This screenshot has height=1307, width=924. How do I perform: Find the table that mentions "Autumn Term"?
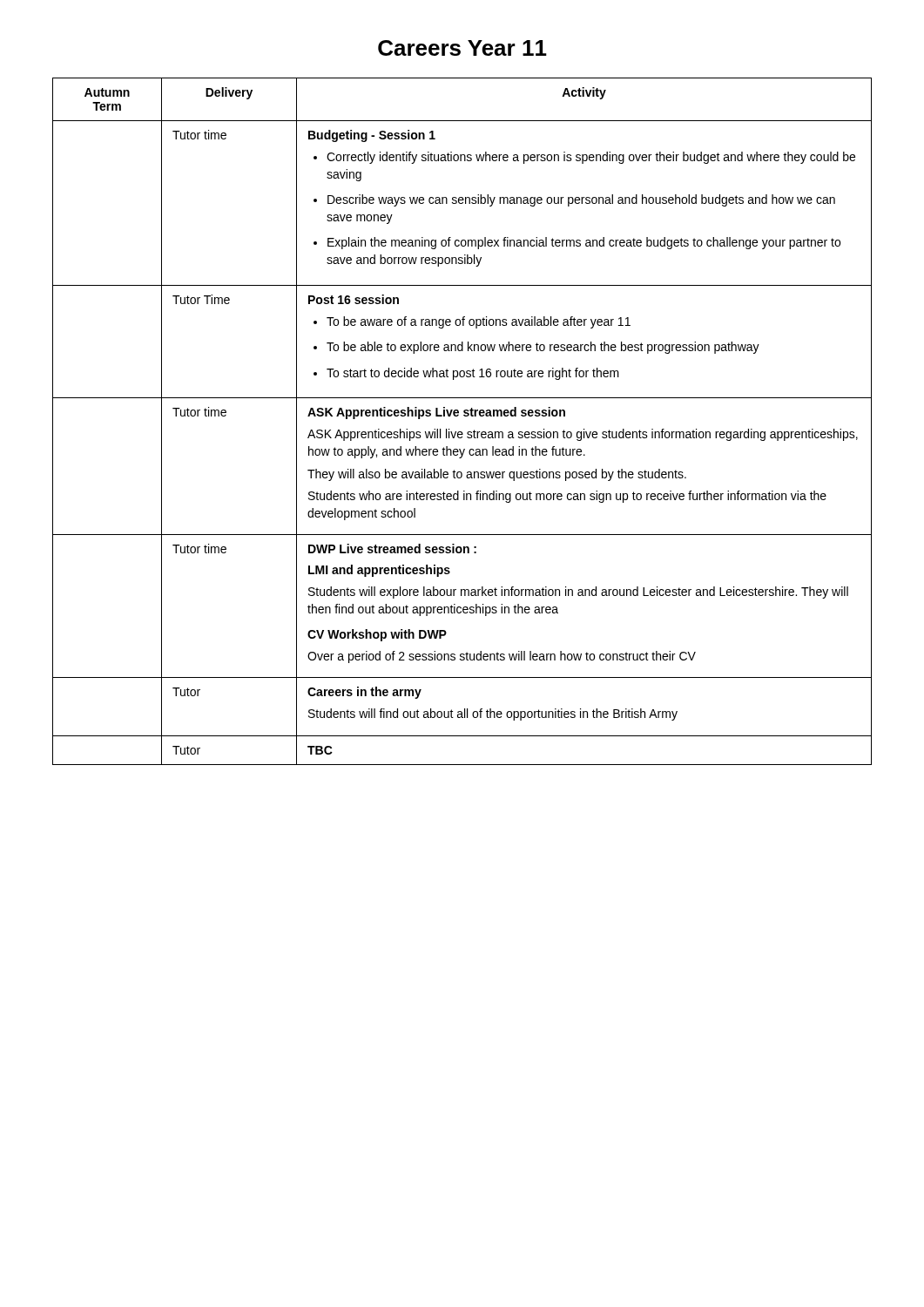[x=462, y=421]
